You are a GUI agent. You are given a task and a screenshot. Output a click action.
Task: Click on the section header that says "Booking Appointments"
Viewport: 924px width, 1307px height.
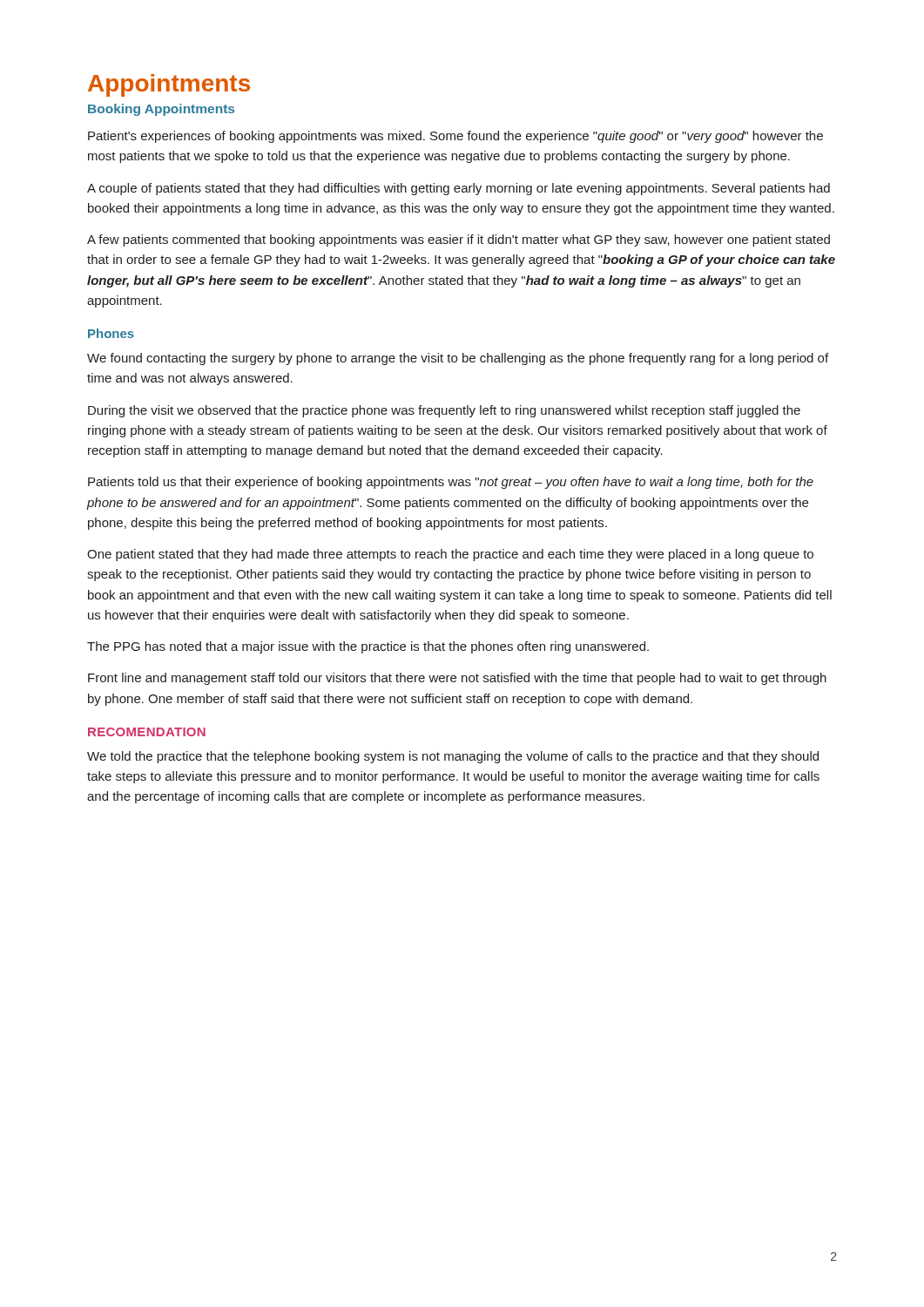tap(161, 109)
